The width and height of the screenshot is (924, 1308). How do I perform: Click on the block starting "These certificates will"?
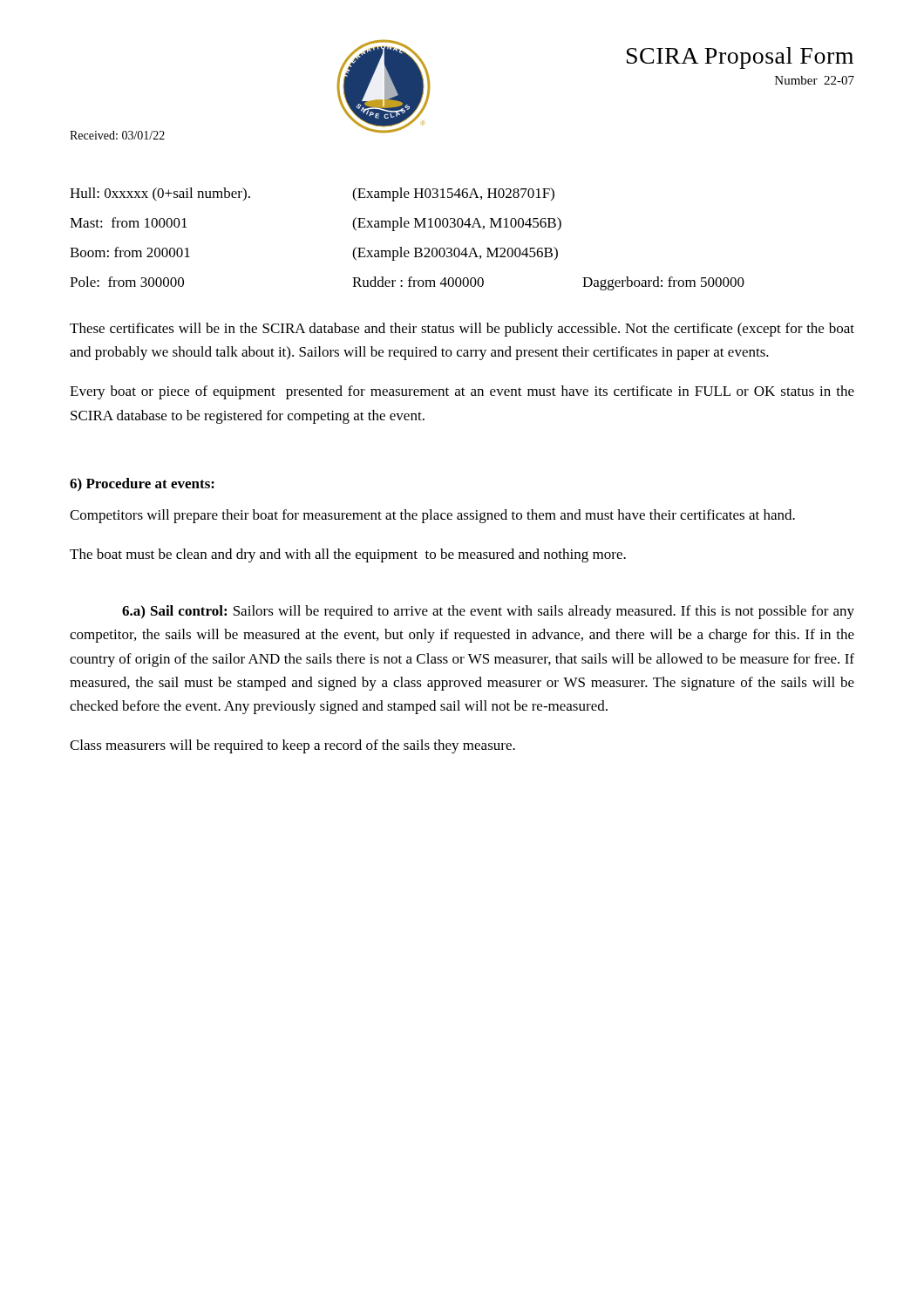(x=462, y=340)
